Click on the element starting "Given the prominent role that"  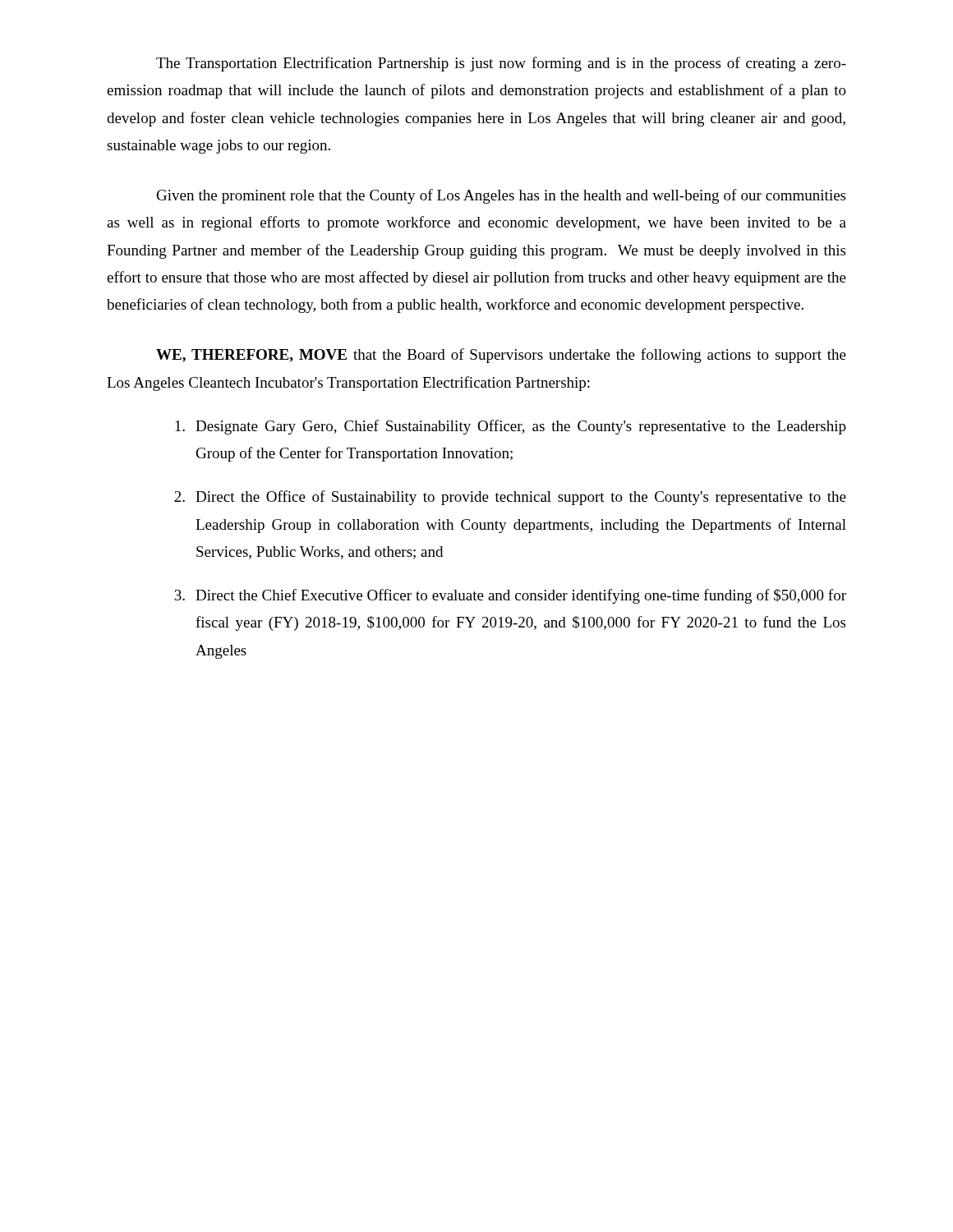click(x=476, y=250)
